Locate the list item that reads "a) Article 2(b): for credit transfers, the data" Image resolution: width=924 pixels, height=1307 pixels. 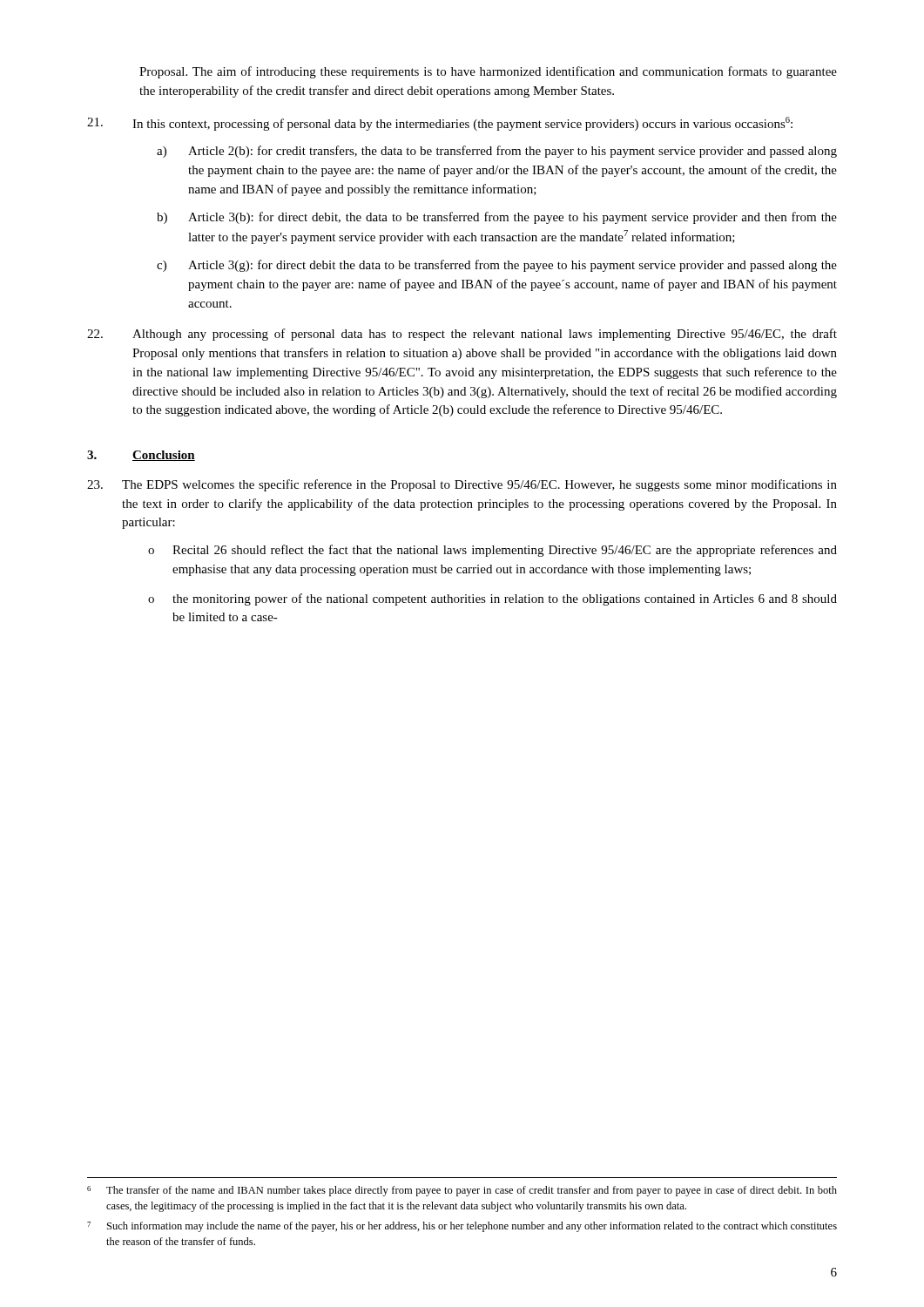point(497,171)
